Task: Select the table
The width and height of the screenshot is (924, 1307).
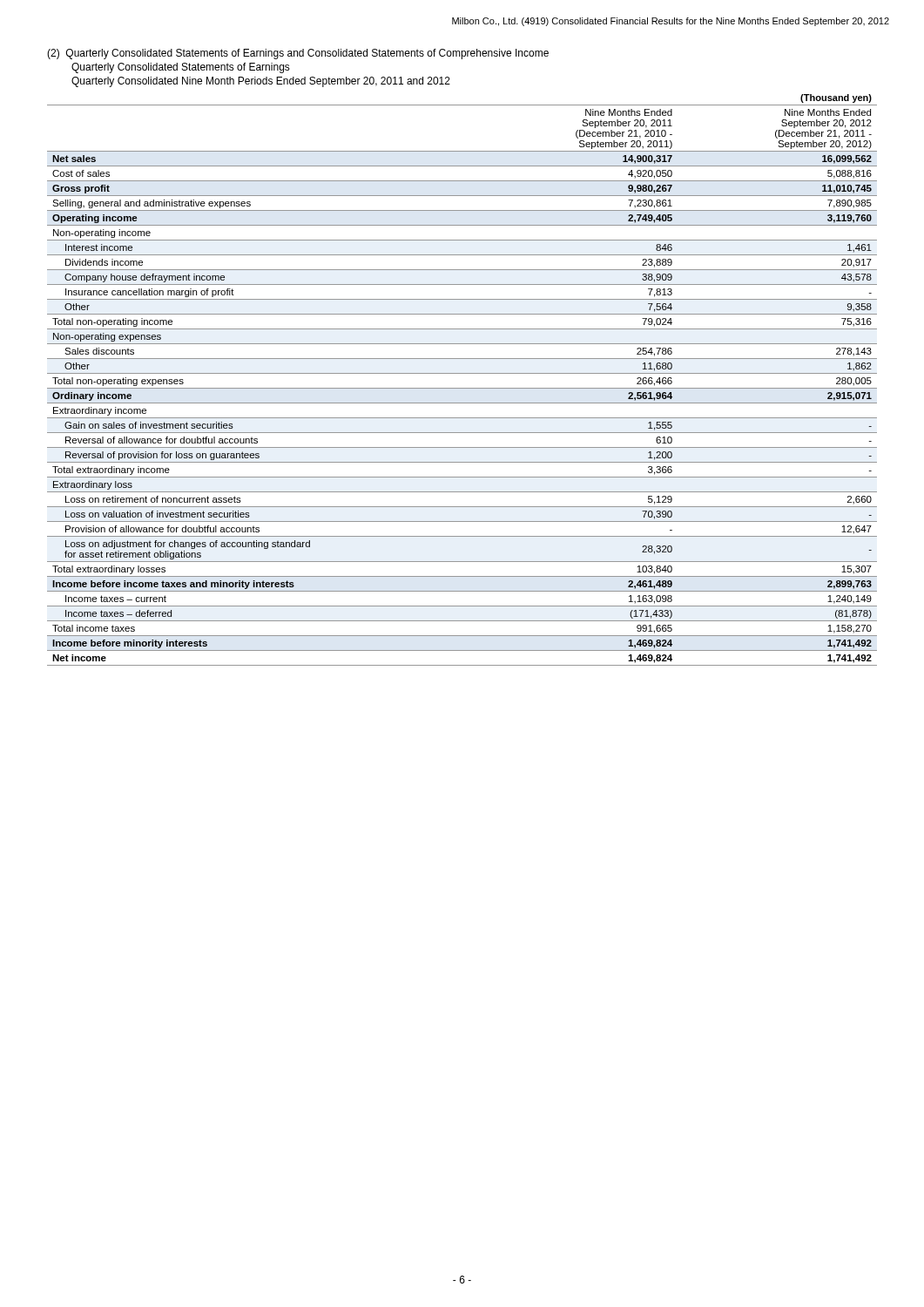Action: 462,378
